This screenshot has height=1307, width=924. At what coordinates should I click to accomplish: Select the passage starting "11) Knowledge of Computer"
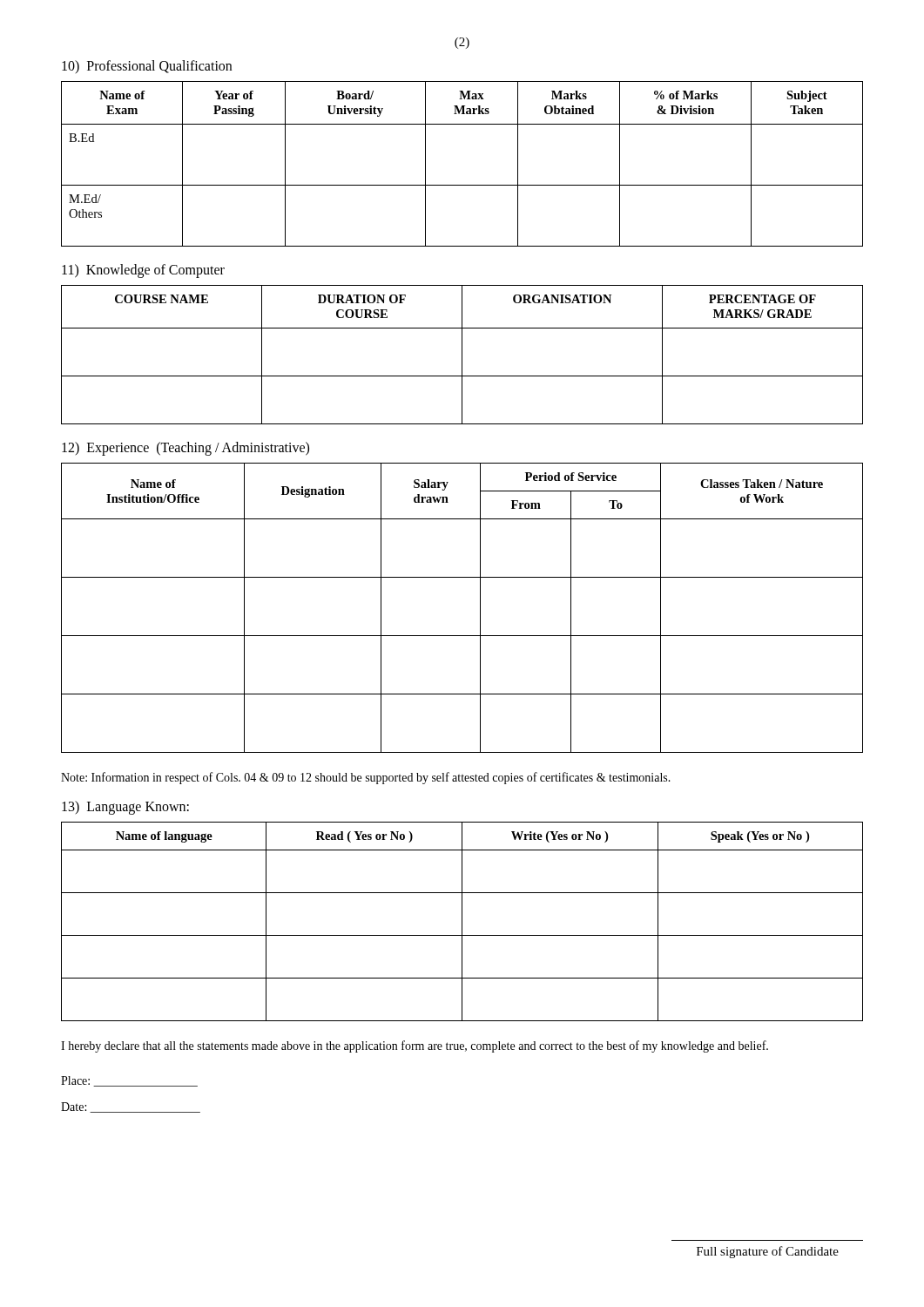coord(143,270)
